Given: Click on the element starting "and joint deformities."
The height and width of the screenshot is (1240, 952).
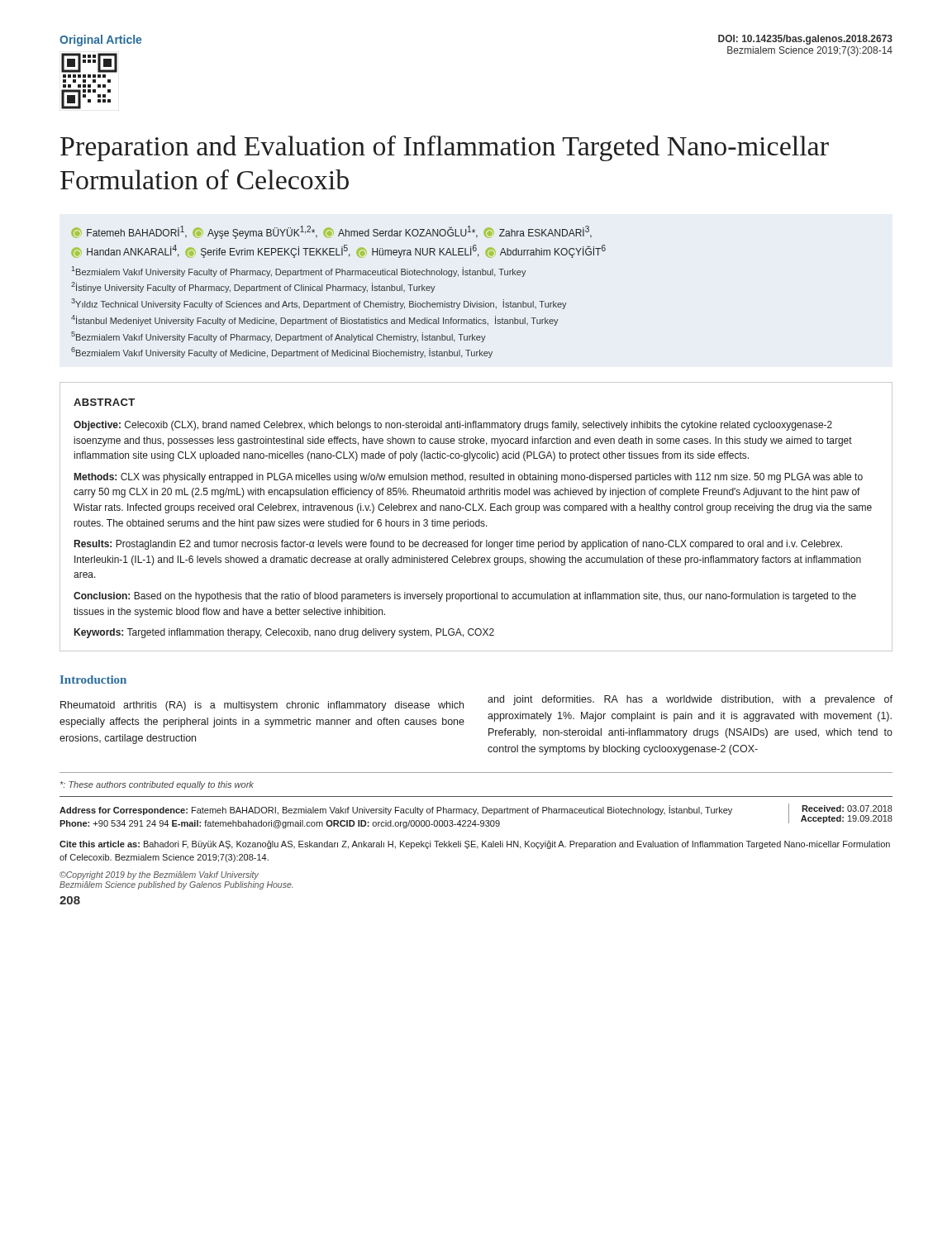Looking at the screenshot, I should tap(690, 724).
